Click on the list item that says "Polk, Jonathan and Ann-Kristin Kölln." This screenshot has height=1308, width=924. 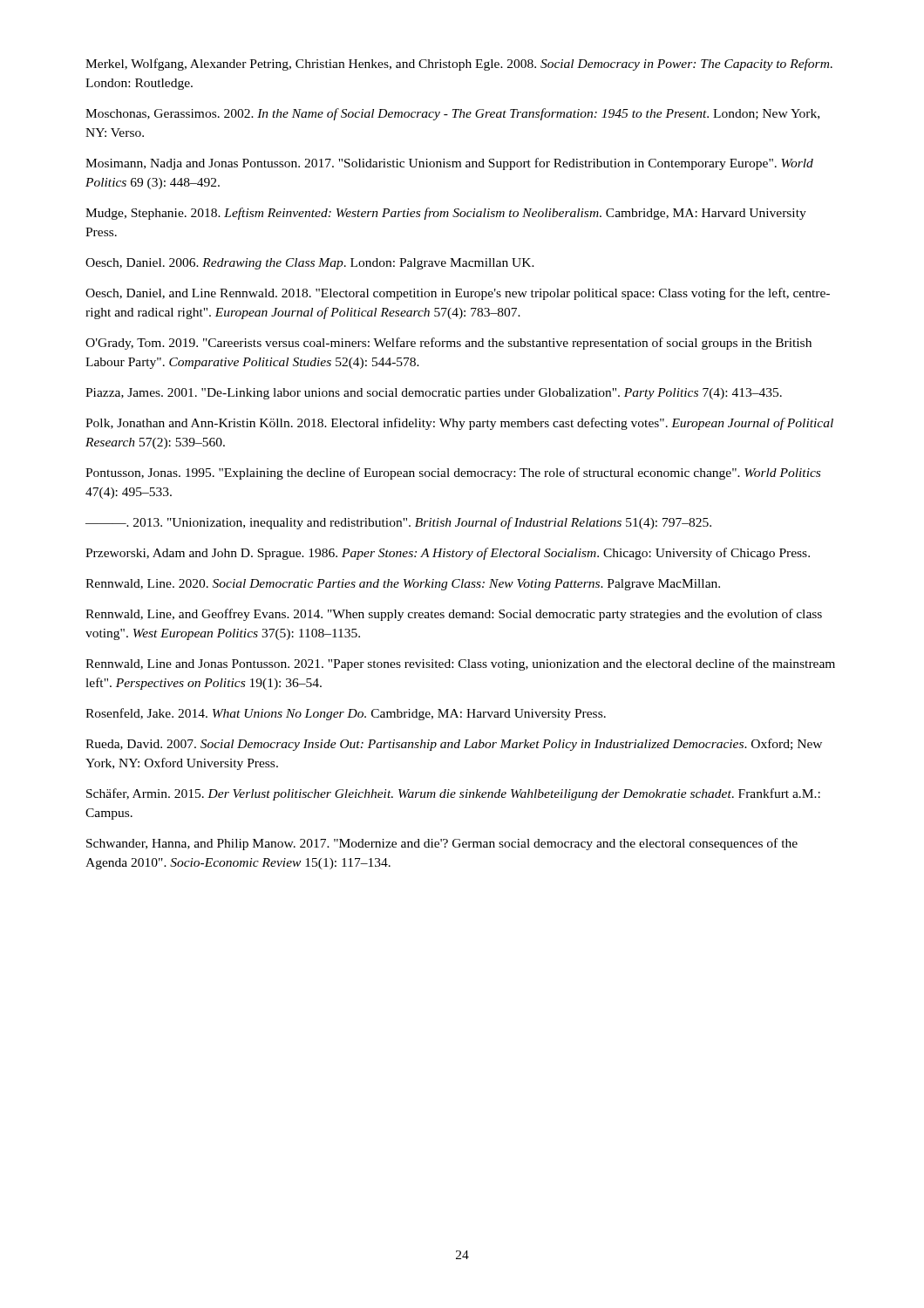[460, 432]
